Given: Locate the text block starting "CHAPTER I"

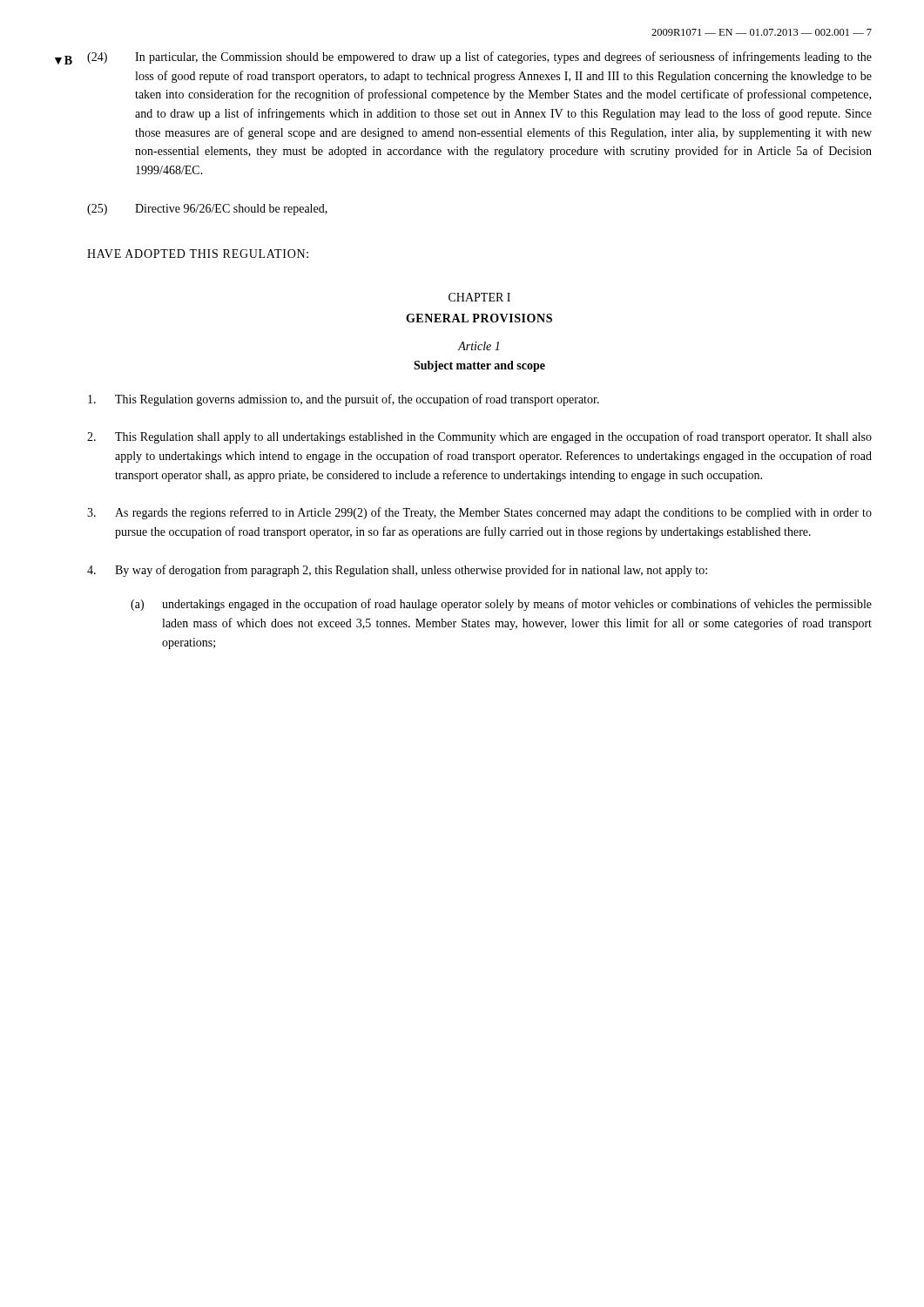Looking at the screenshot, I should (479, 297).
